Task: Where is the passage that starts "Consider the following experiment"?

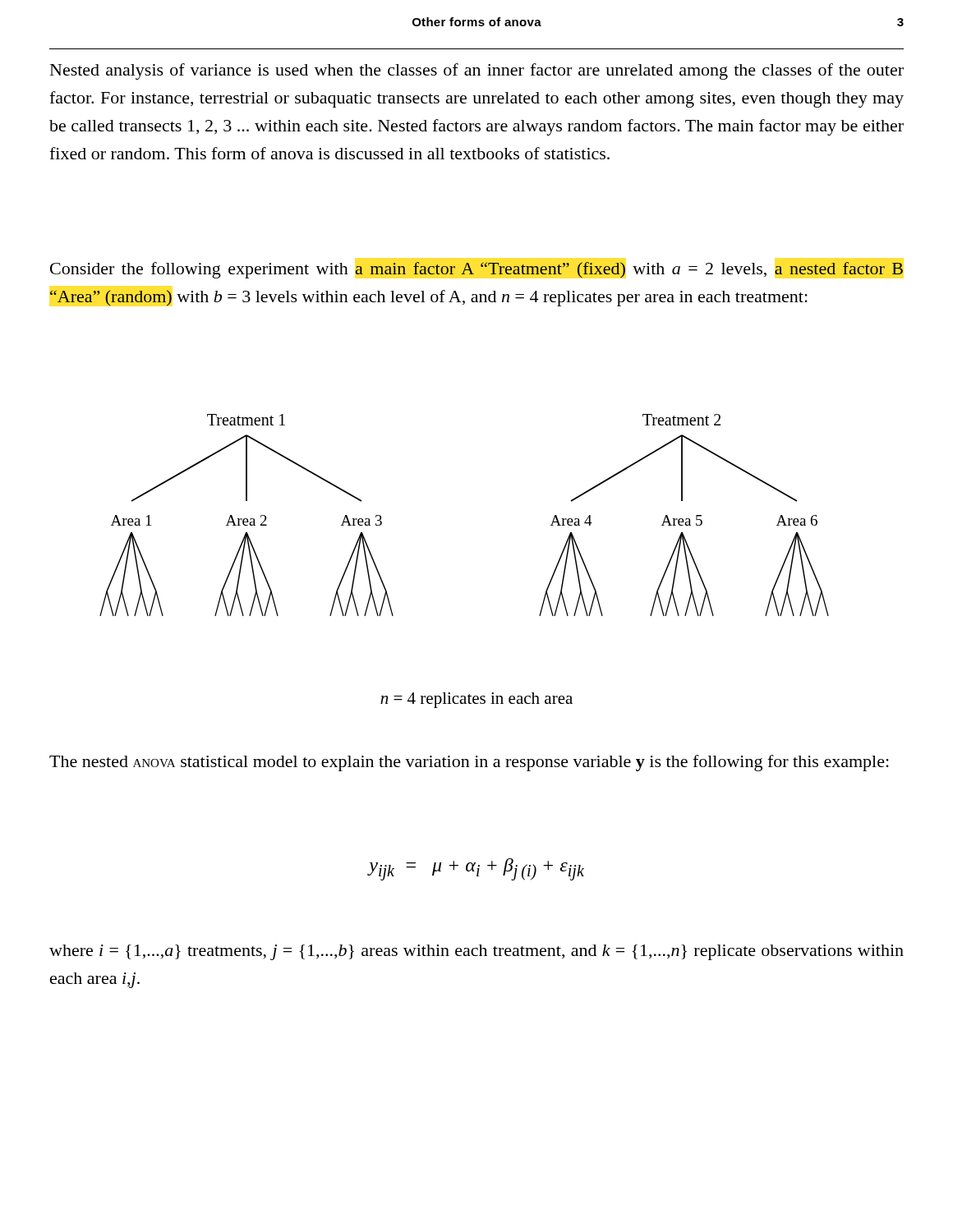Action: point(476,282)
